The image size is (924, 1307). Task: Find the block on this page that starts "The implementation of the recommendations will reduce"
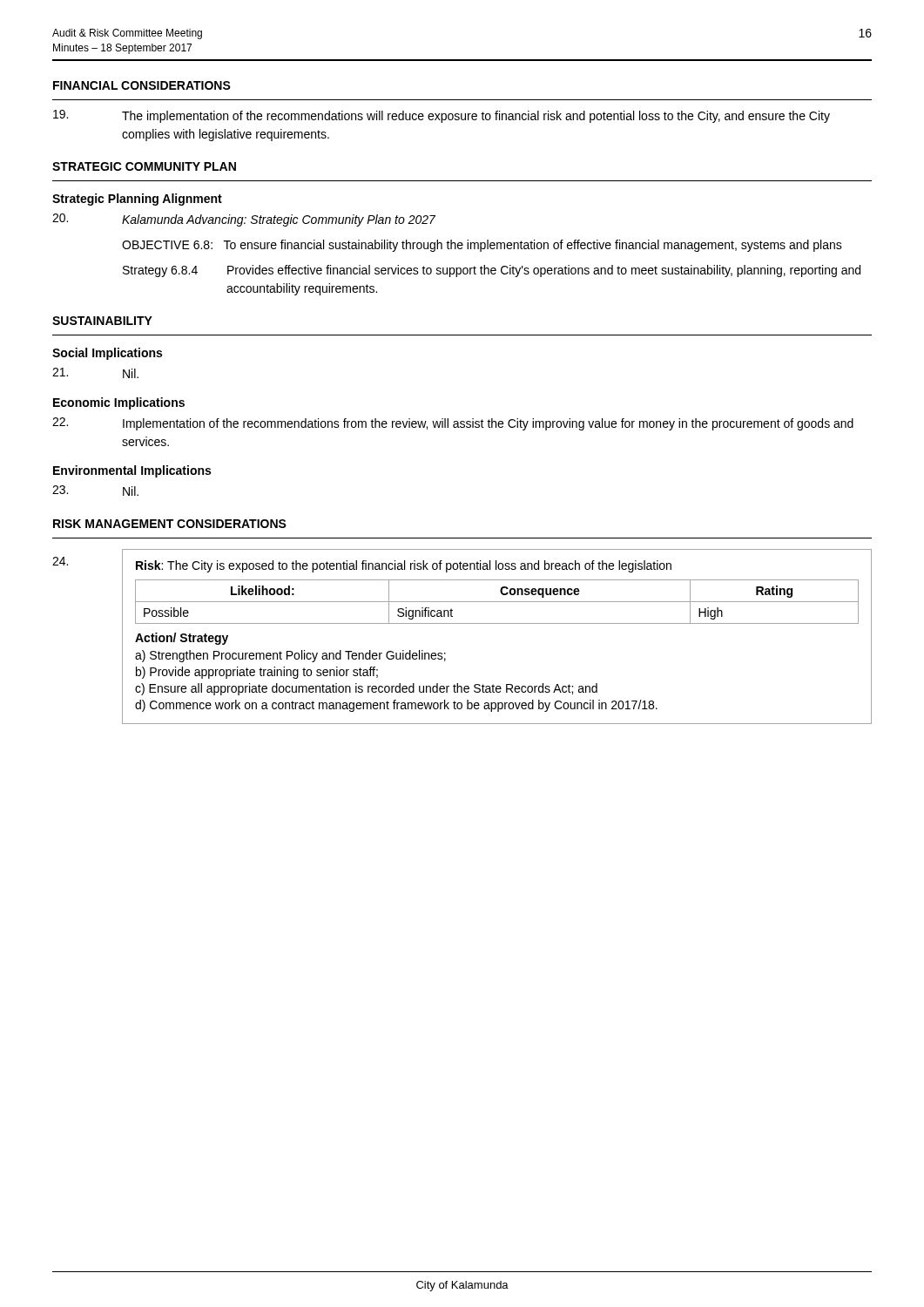coord(462,125)
